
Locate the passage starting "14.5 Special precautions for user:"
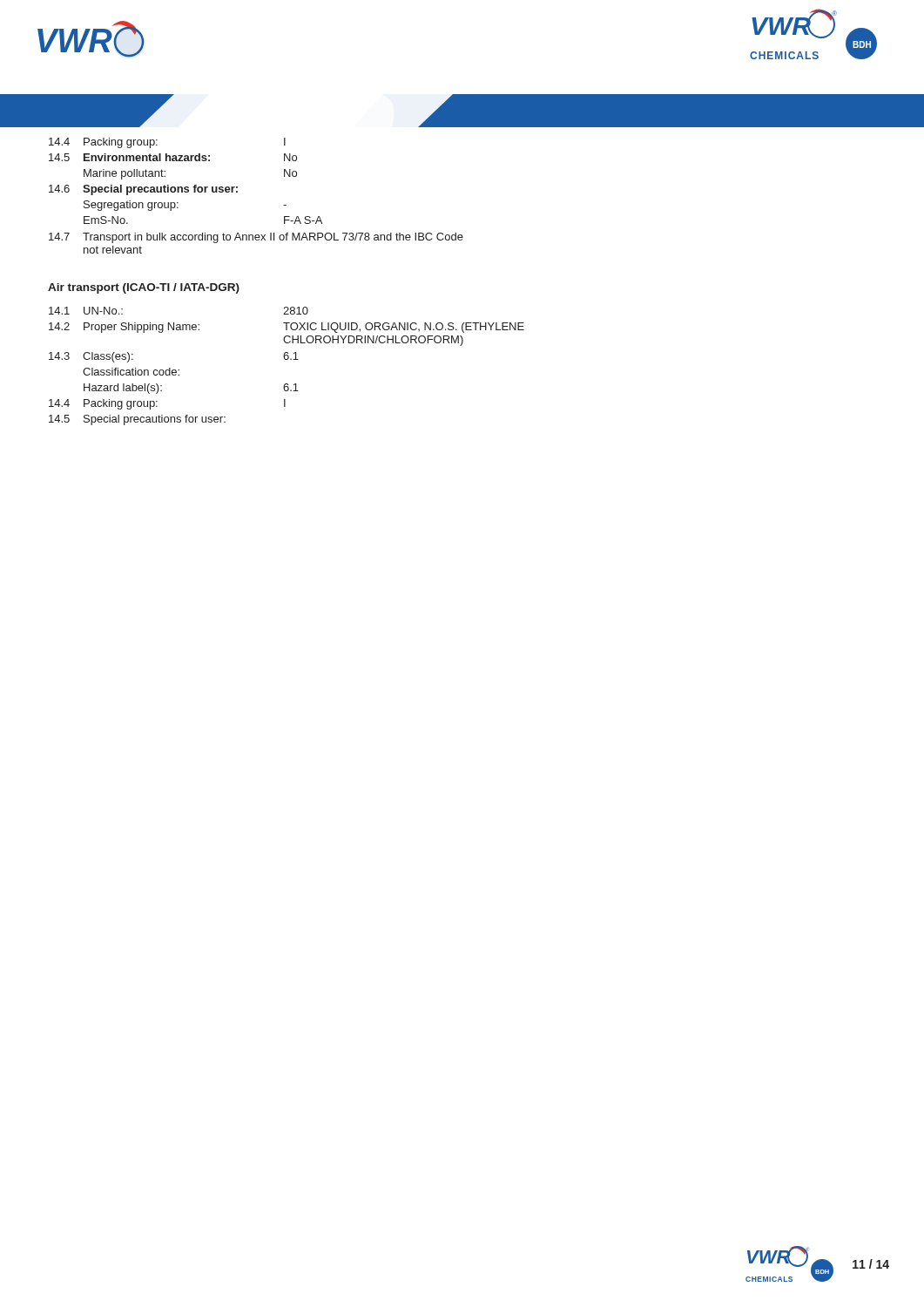(165, 419)
